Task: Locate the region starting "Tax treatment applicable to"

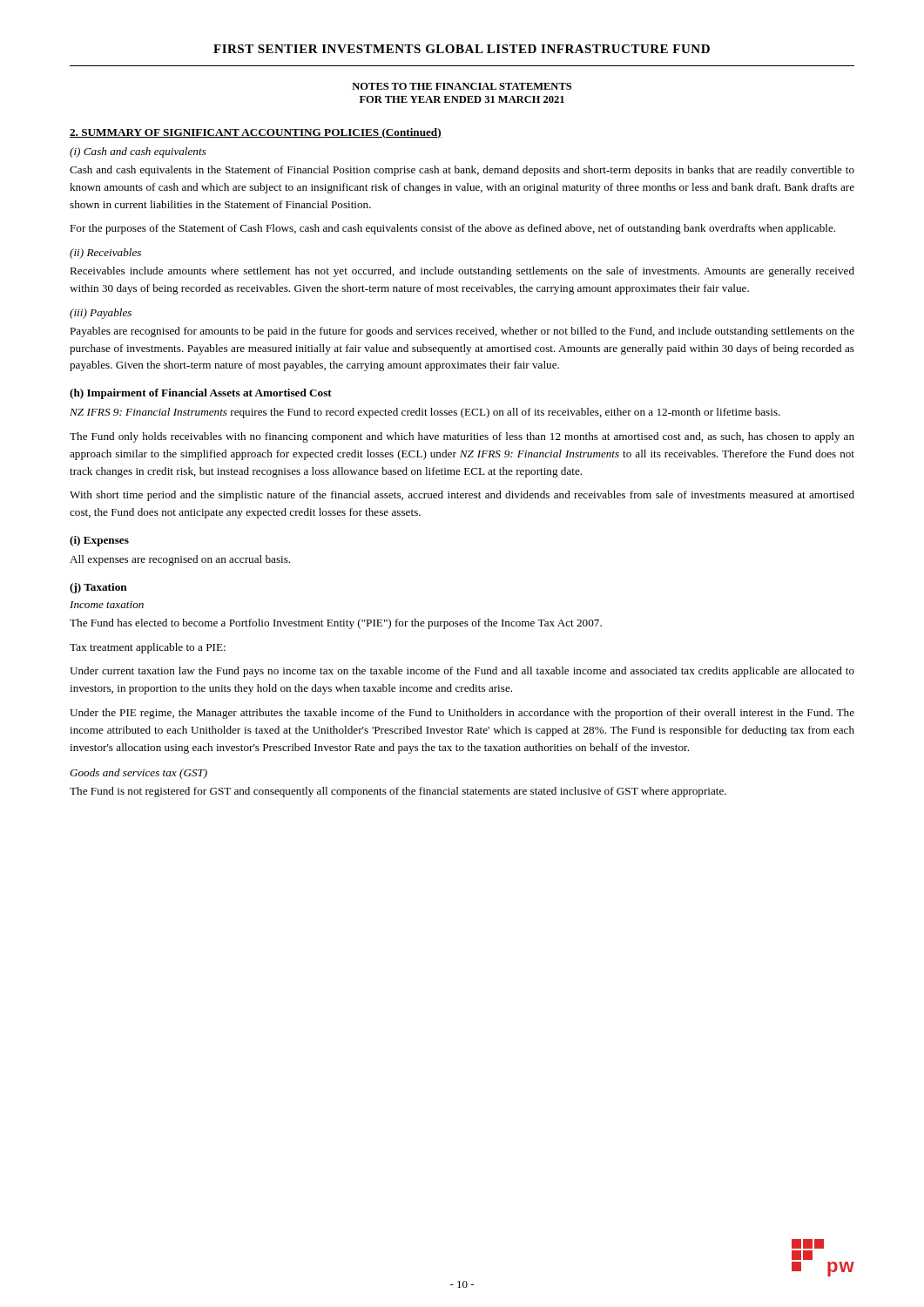Action: click(148, 647)
